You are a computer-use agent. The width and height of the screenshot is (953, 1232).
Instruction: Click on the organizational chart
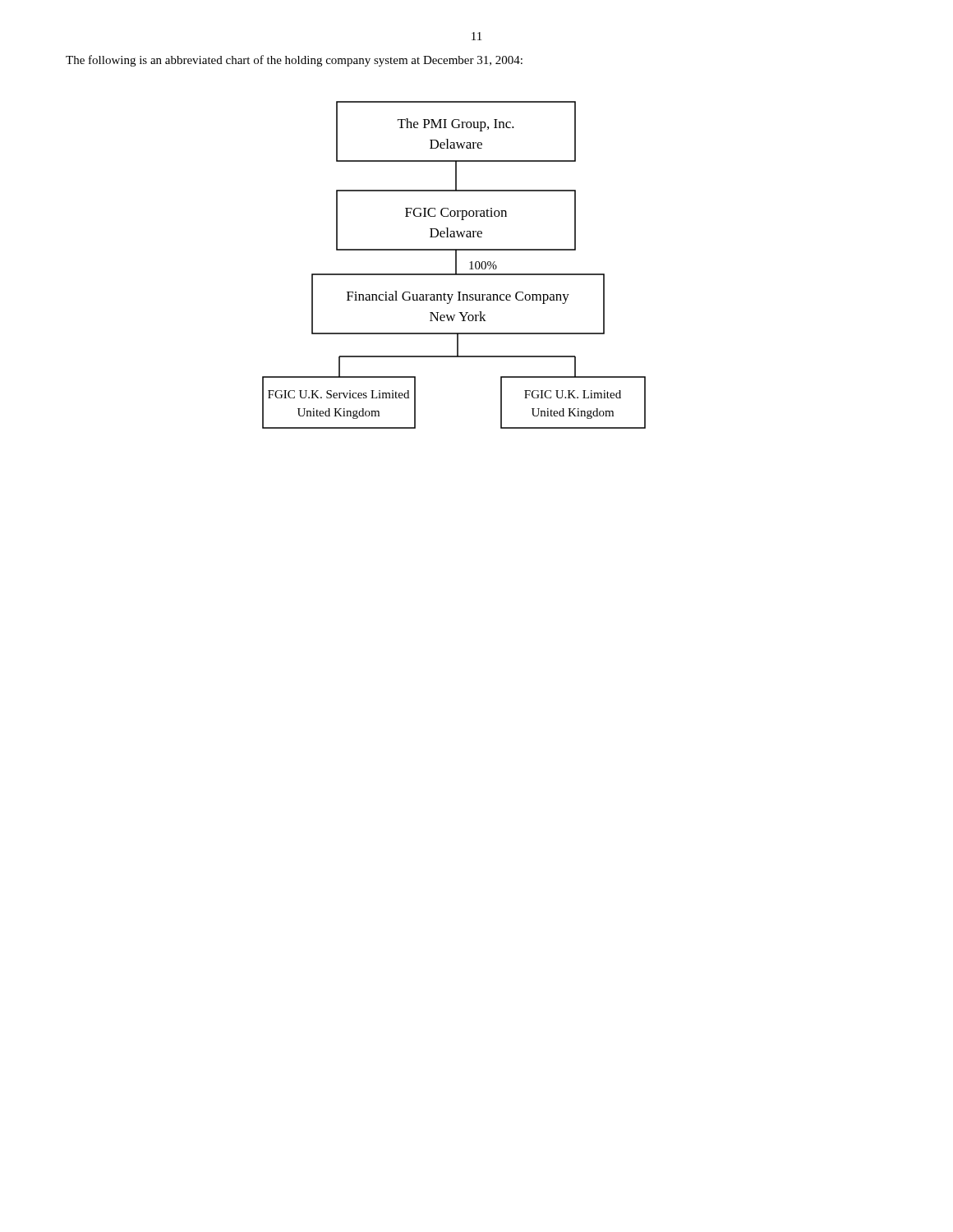coord(476,266)
